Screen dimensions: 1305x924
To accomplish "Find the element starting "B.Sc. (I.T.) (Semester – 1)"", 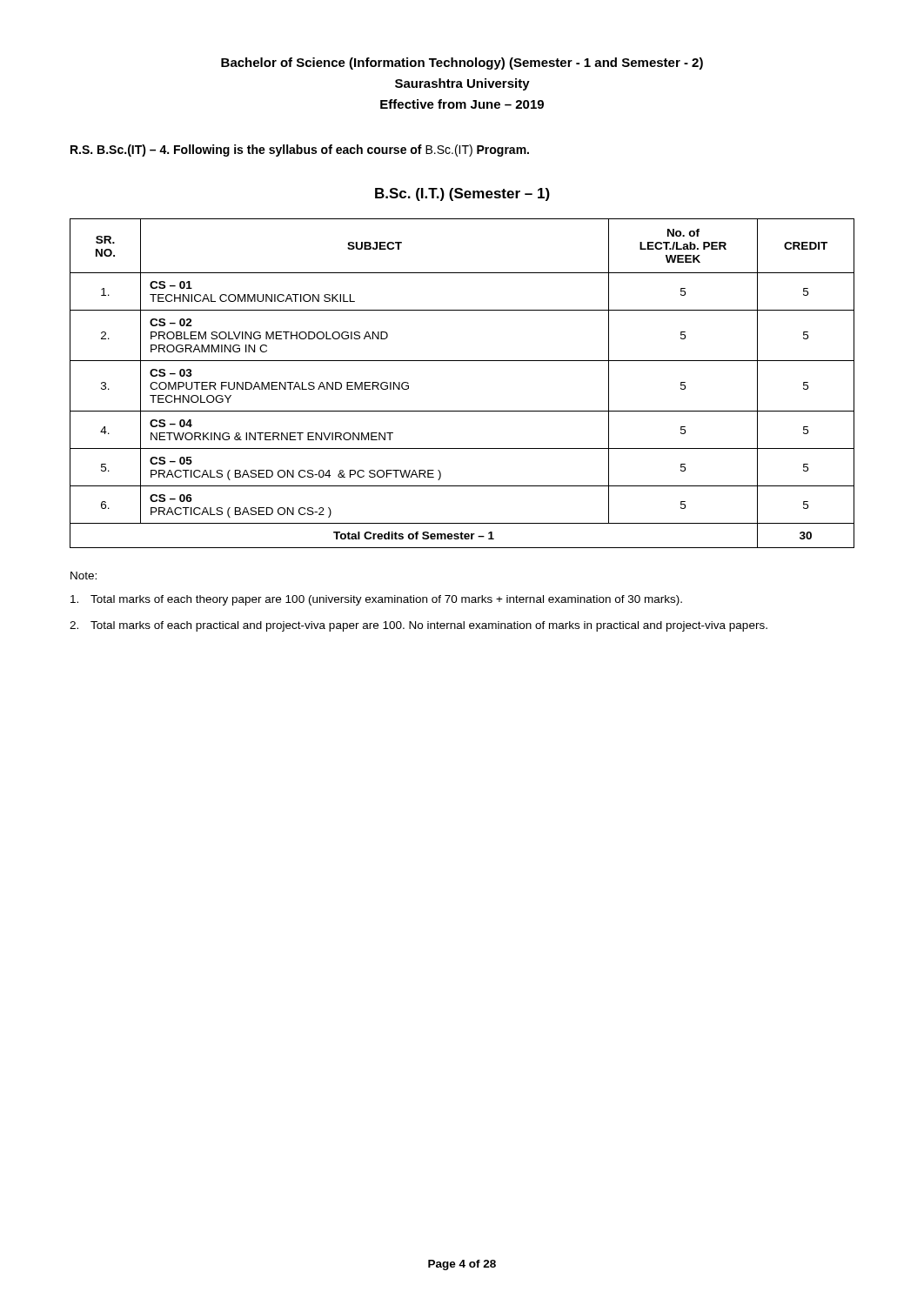I will tap(462, 194).
